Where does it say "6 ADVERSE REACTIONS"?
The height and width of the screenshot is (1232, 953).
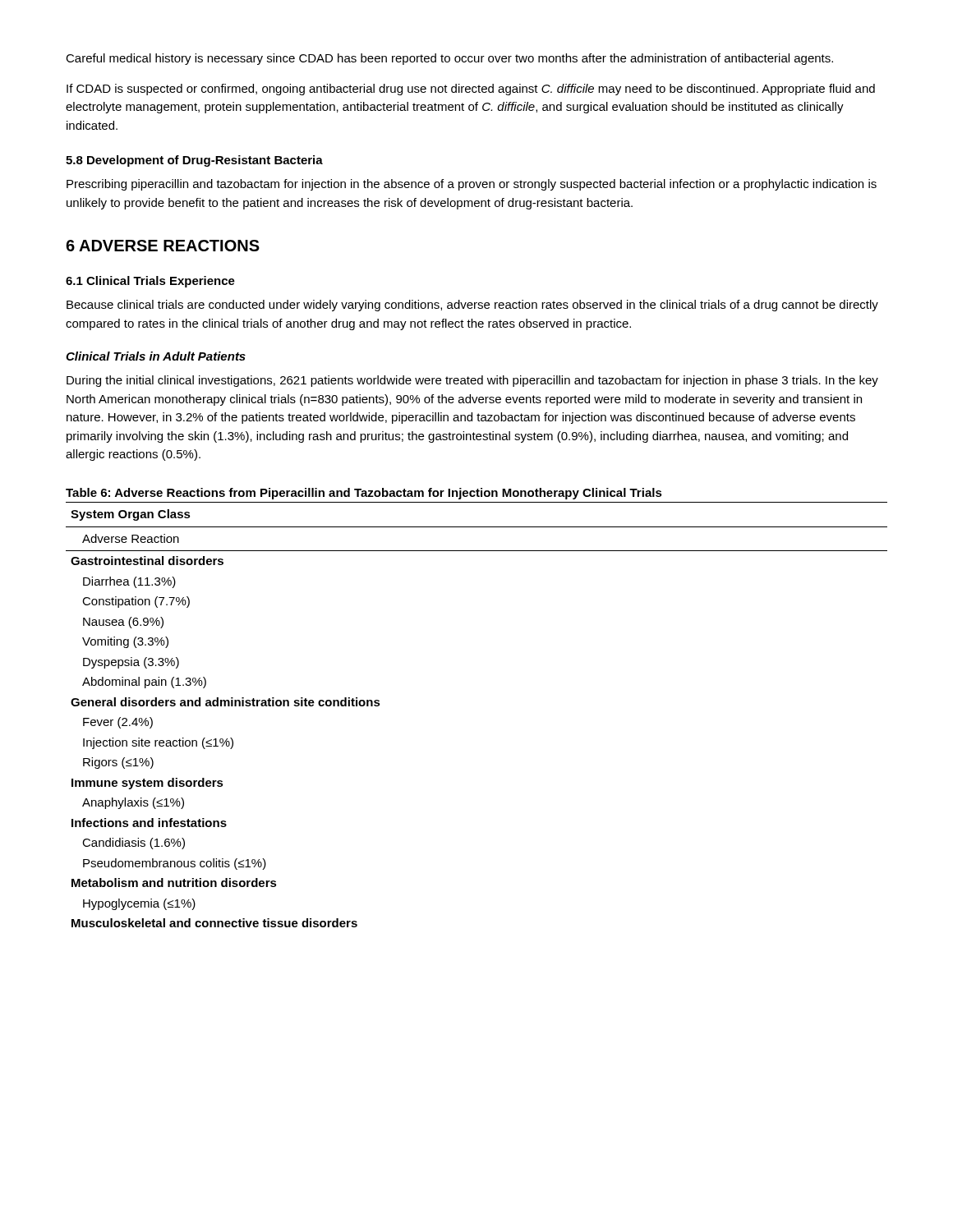pyautogui.click(x=163, y=246)
